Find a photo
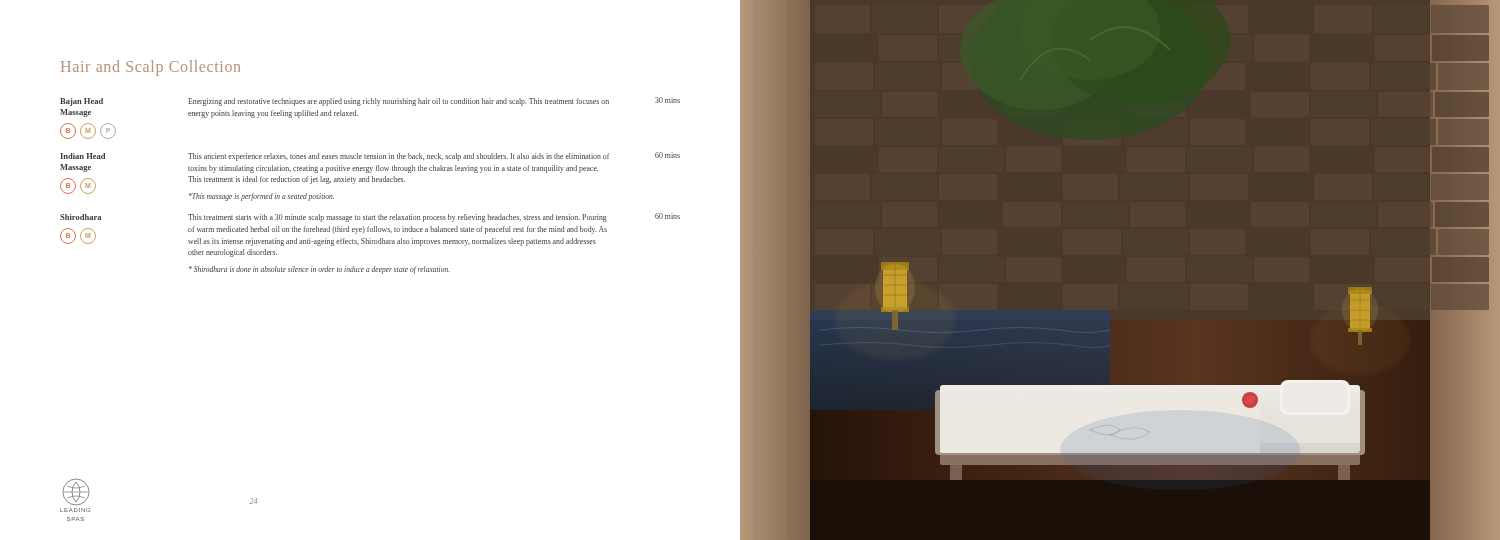Viewport: 1500px width, 540px height. click(x=1120, y=270)
